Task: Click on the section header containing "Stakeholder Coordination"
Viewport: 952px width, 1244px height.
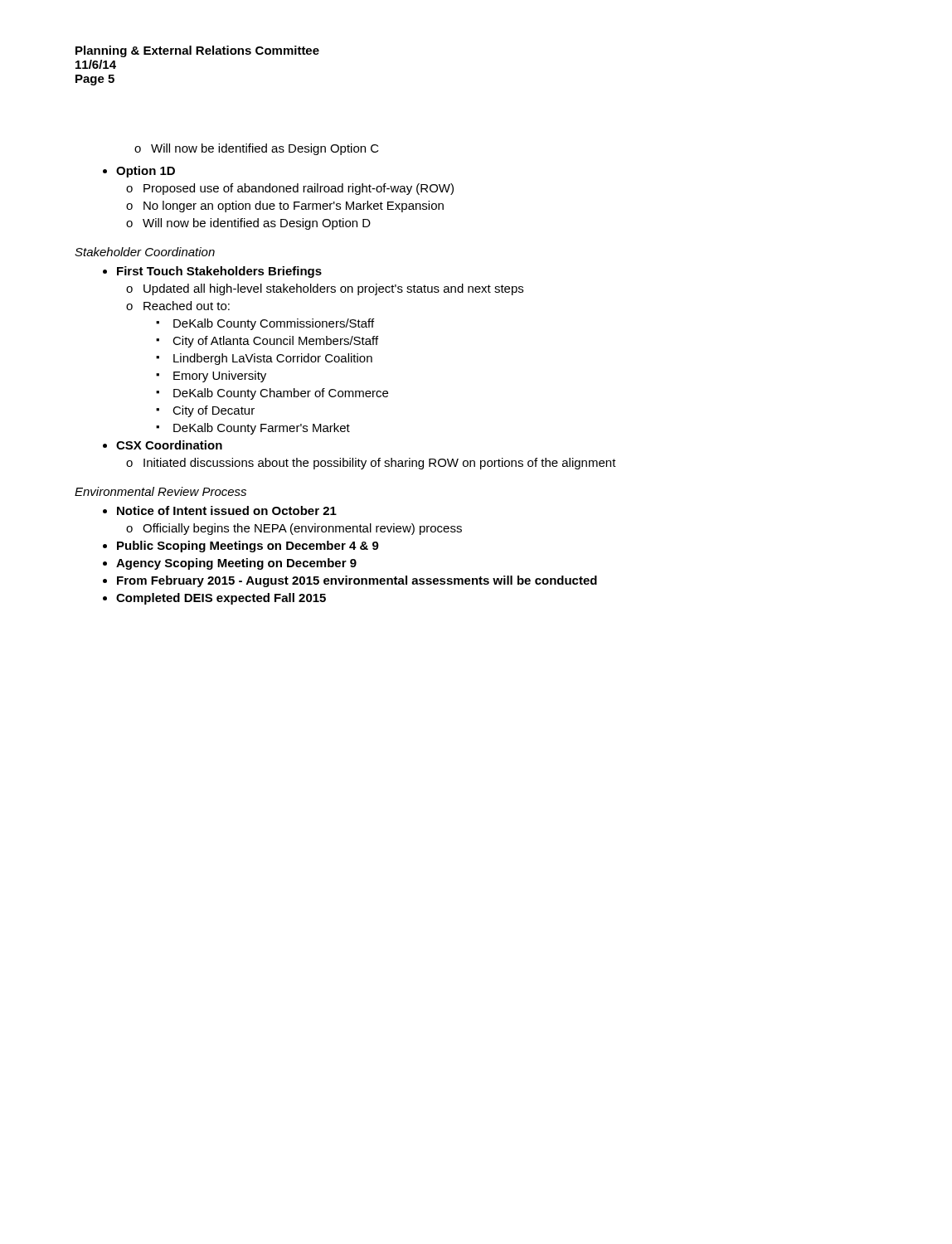Action: pyautogui.click(x=145, y=252)
